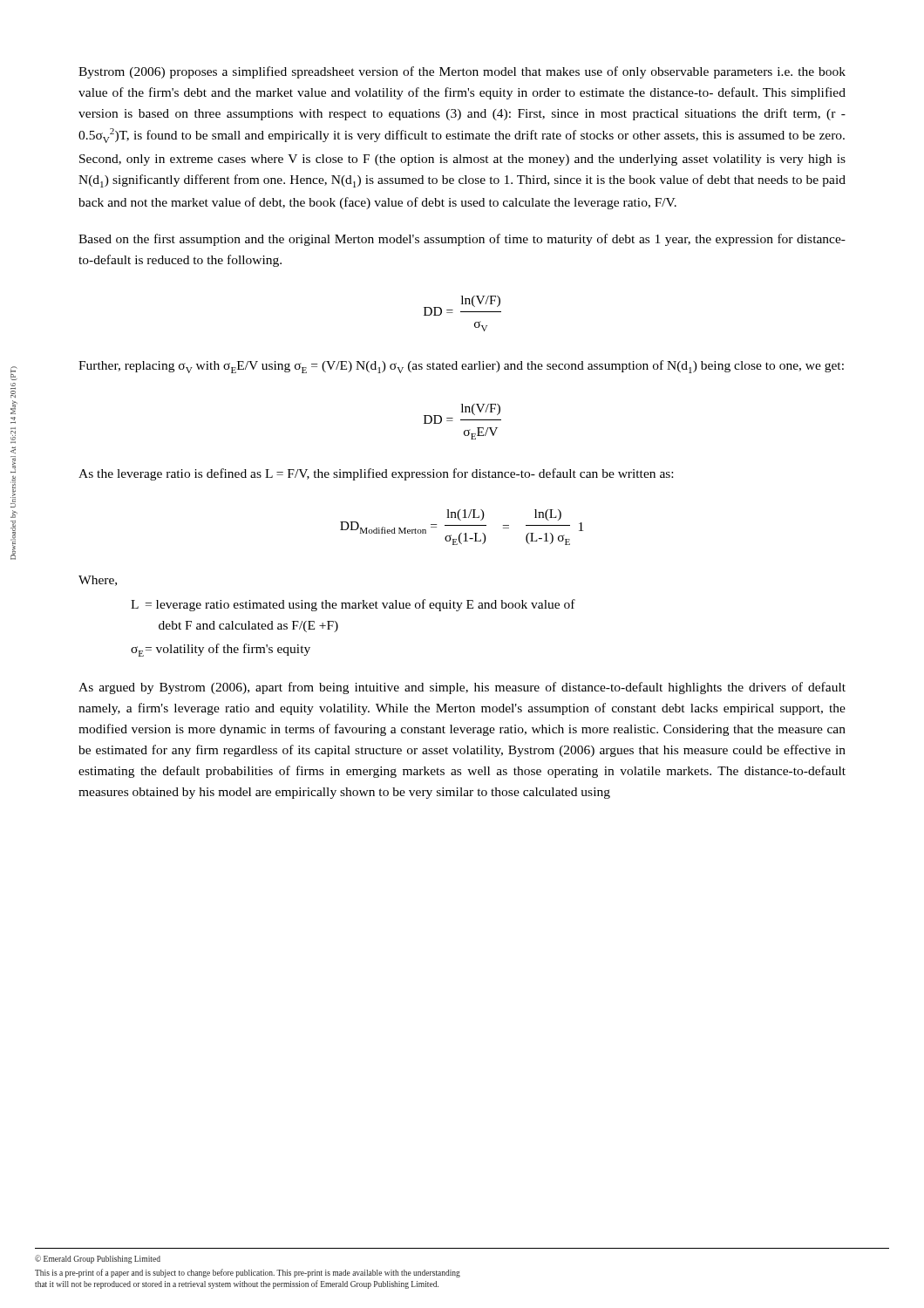Find the block on this page that starts "Bystrom (2006) proposes a simplified spreadsheet"
This screenshot has height=1308, width=924.
[x=462, y=136]
